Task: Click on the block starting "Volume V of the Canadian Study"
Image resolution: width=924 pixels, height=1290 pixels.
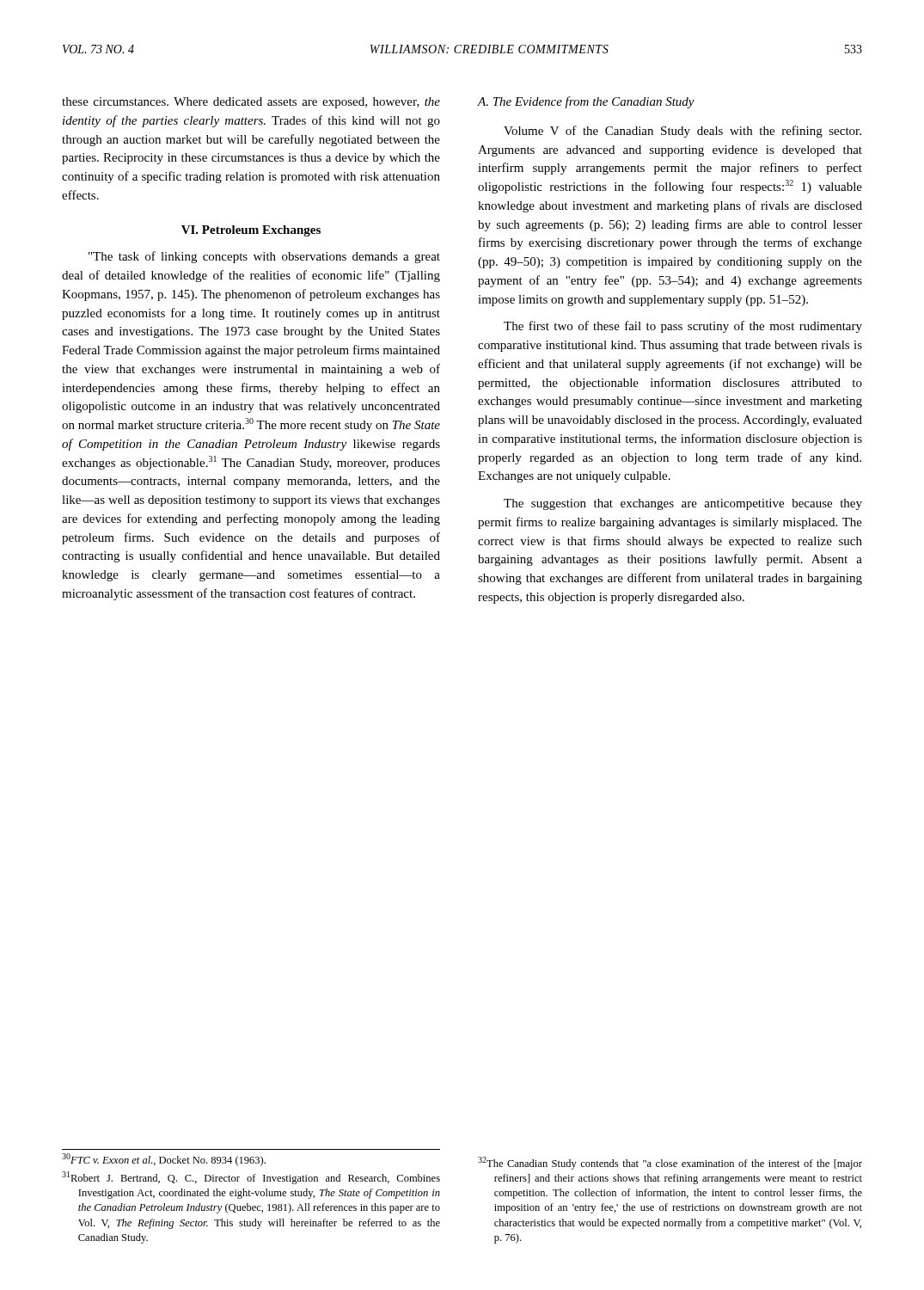Action: coord(670,215)
